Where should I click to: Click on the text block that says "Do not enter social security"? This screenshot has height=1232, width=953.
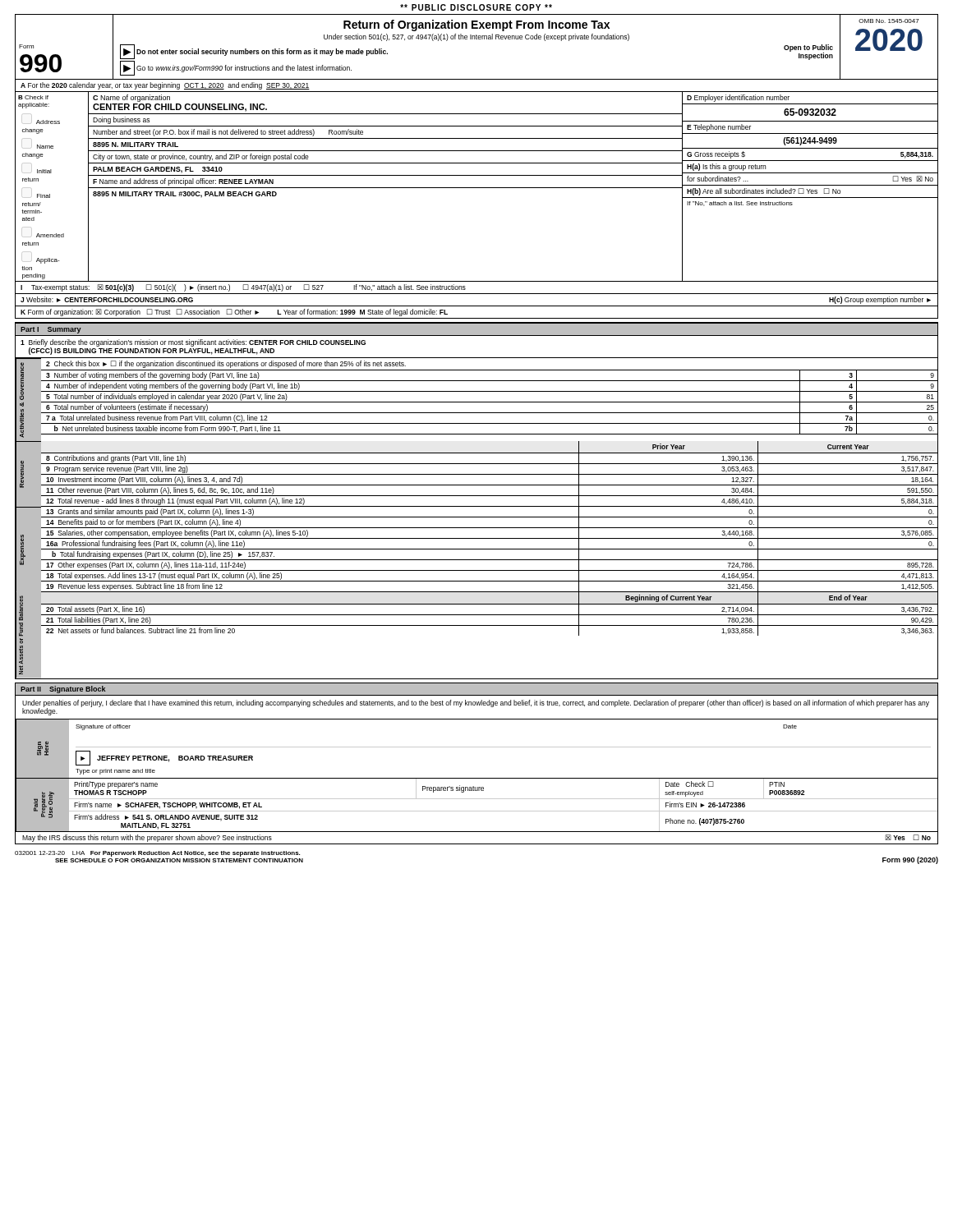pos(262,52)
